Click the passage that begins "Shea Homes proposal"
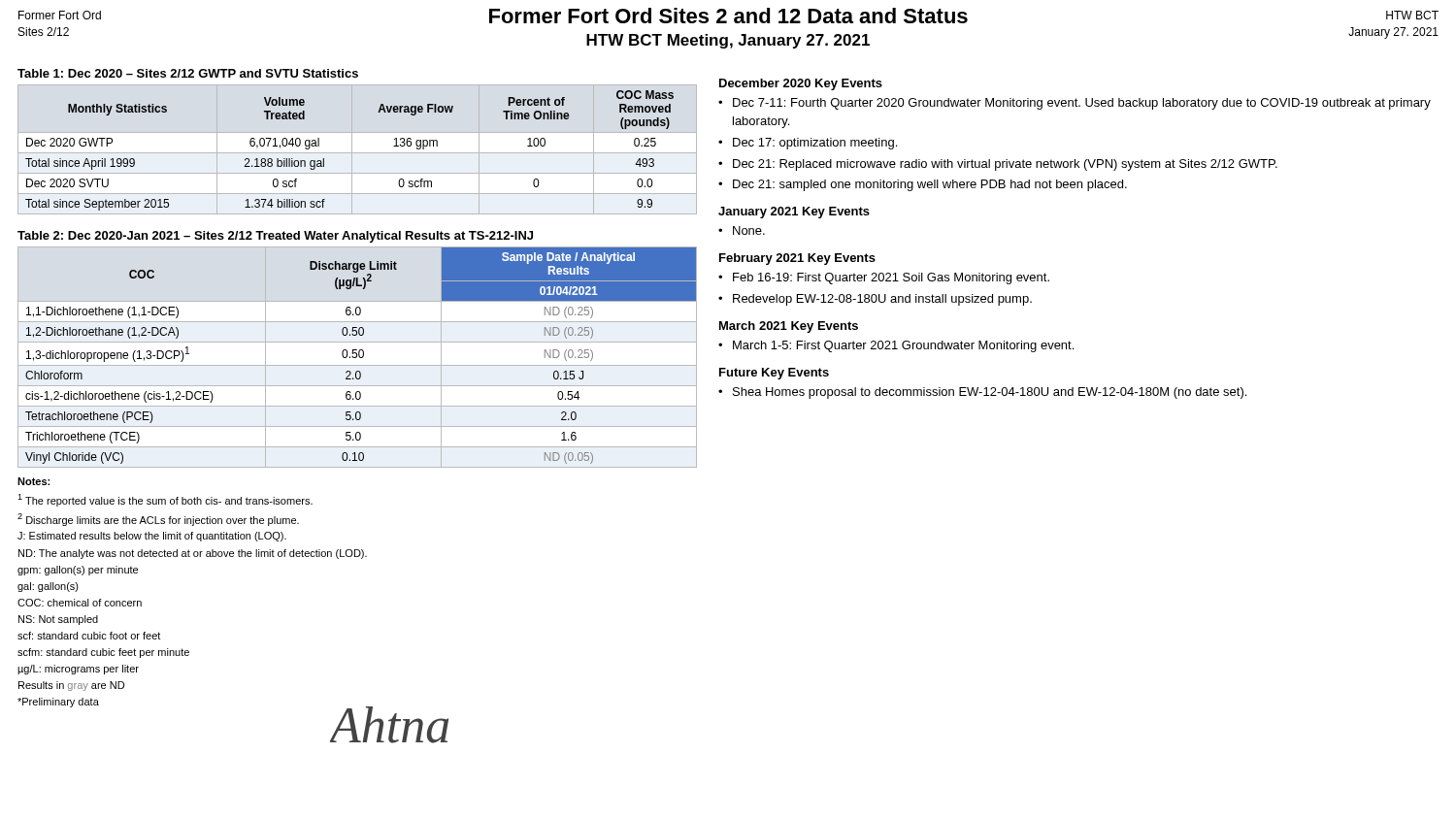Viewport: 1456px width, 819px height. pos(990,391)
